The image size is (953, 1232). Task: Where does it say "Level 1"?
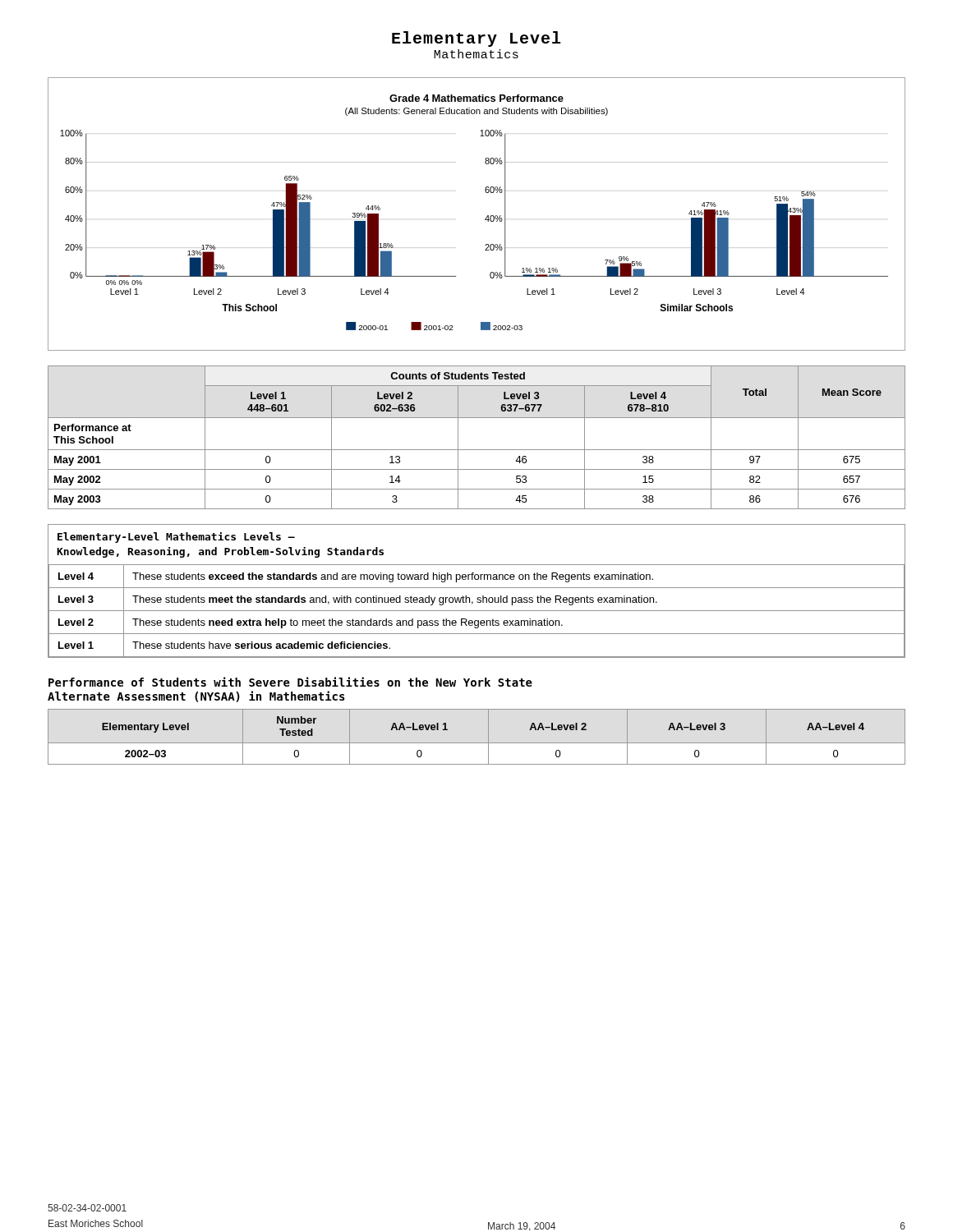(76, 645)
